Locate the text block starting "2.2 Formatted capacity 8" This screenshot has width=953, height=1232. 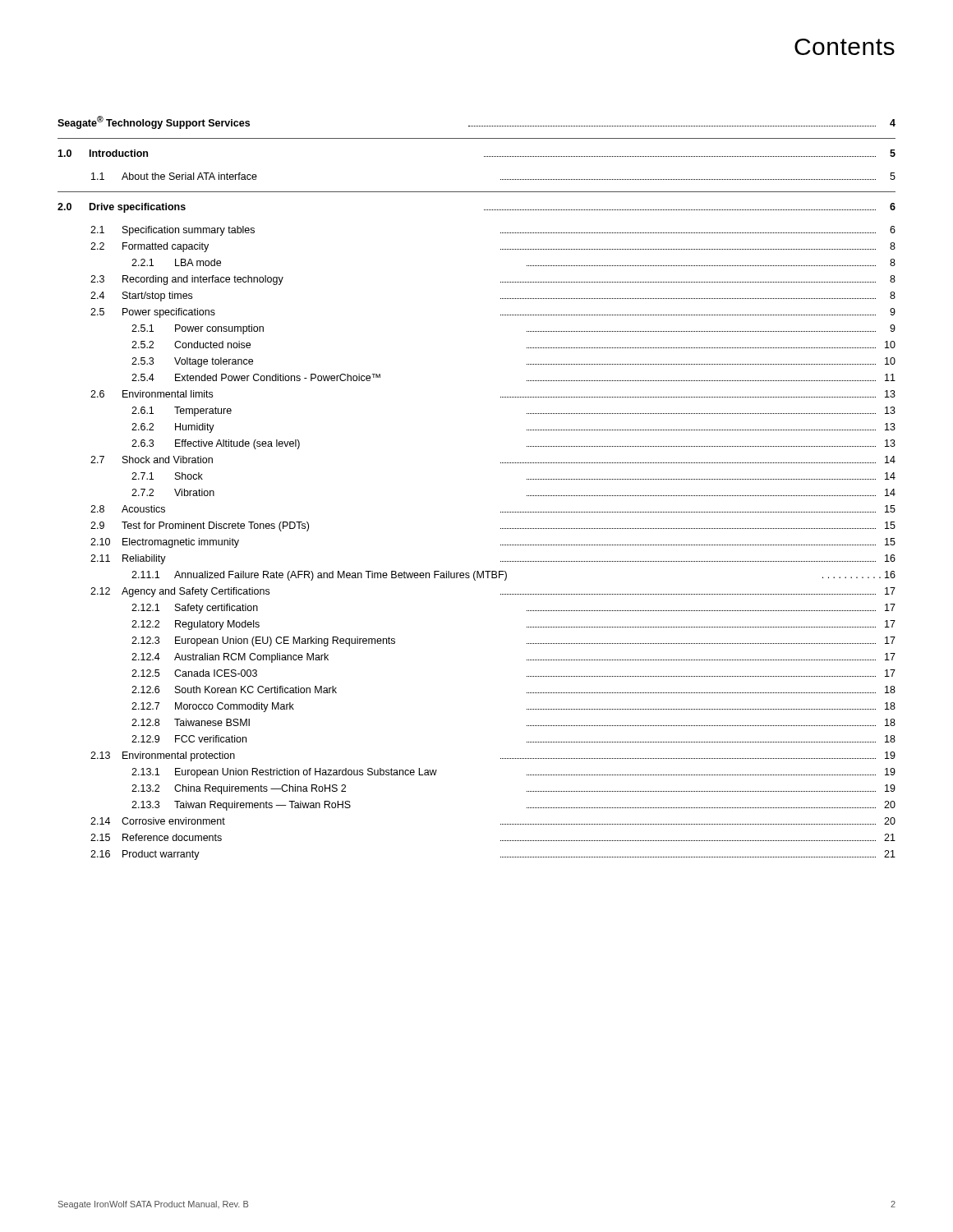[493, 247]
